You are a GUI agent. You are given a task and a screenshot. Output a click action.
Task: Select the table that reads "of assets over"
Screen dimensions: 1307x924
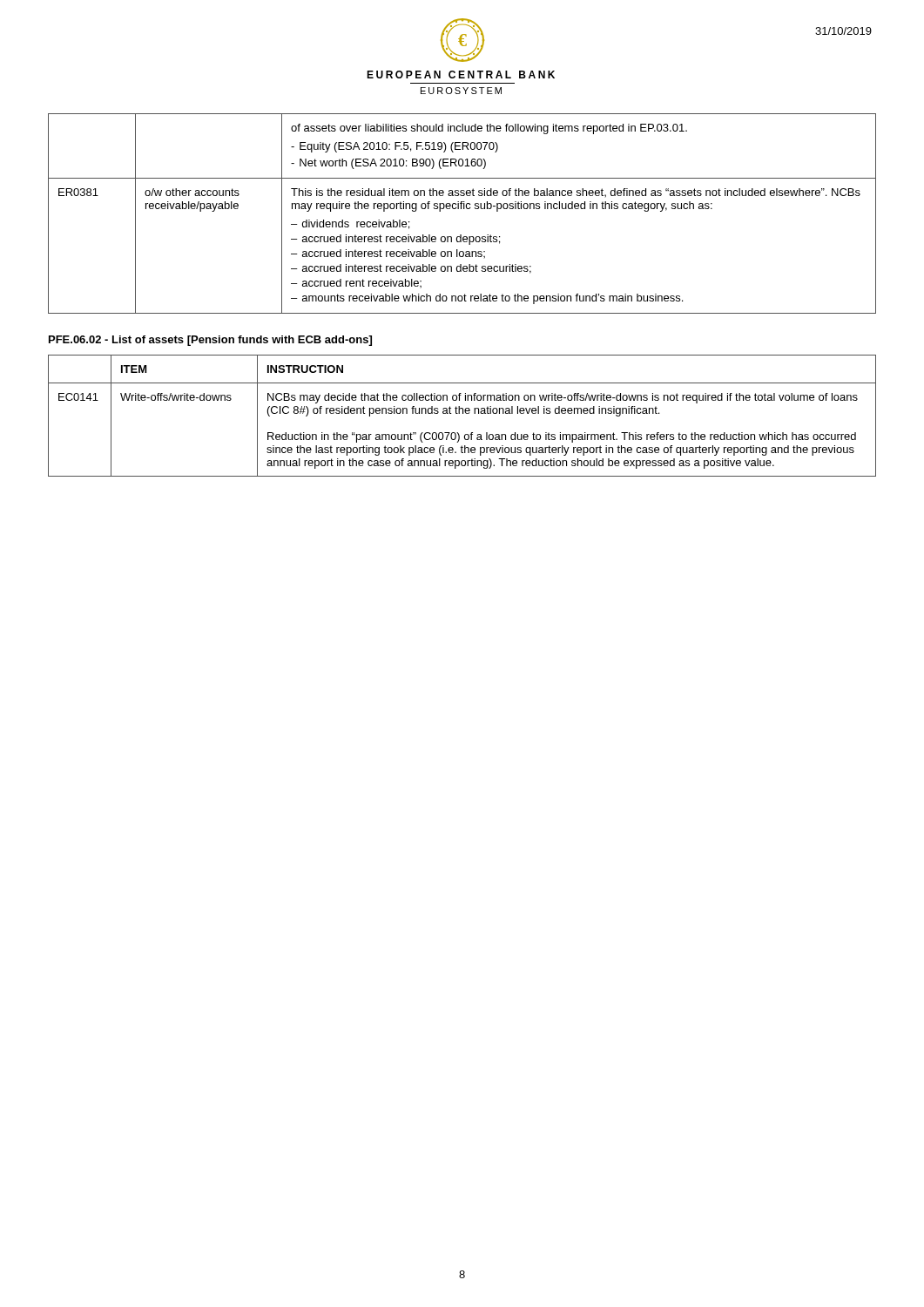click(462, 213)
